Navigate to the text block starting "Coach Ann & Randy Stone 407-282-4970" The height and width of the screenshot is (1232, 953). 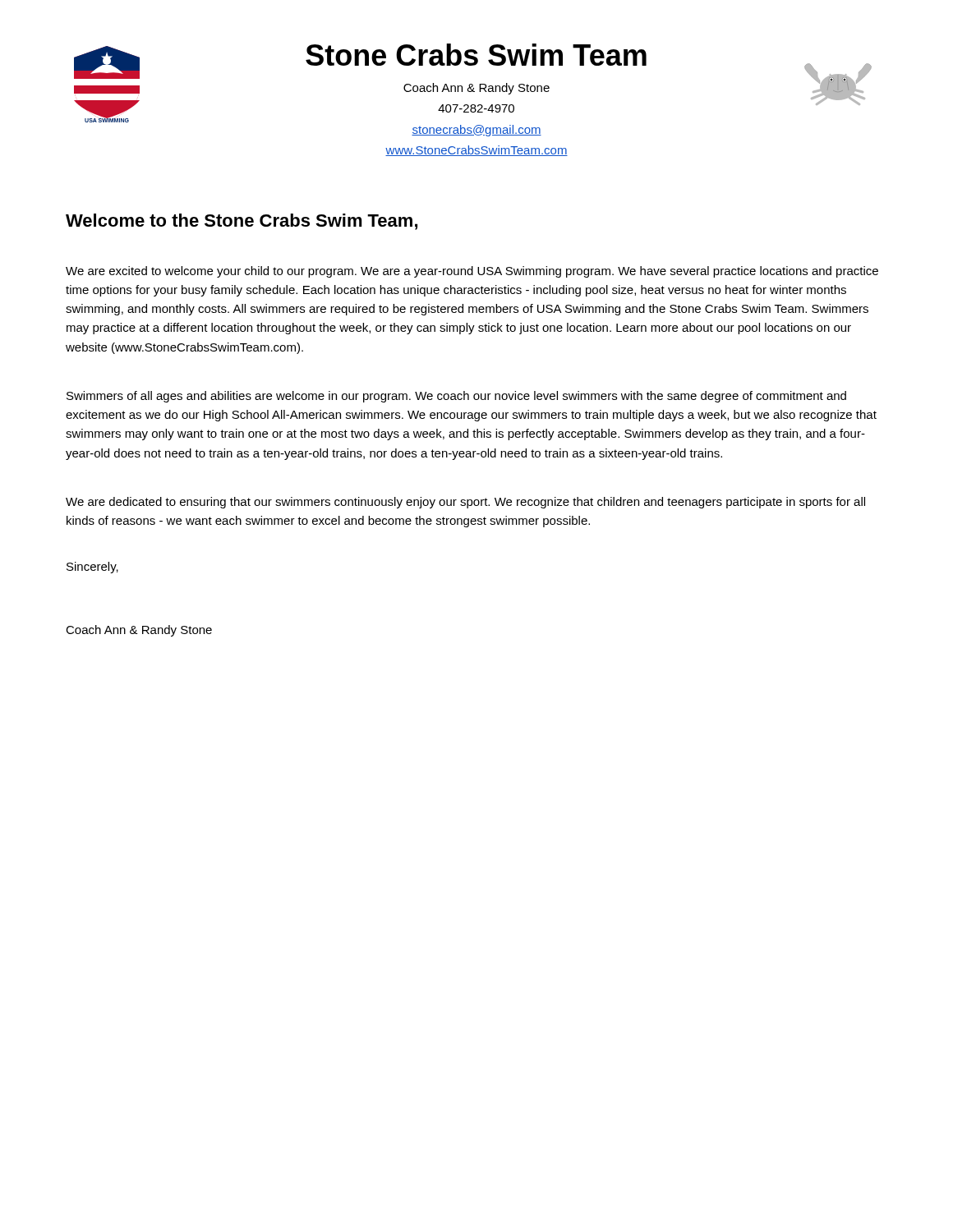coord(476,119)
